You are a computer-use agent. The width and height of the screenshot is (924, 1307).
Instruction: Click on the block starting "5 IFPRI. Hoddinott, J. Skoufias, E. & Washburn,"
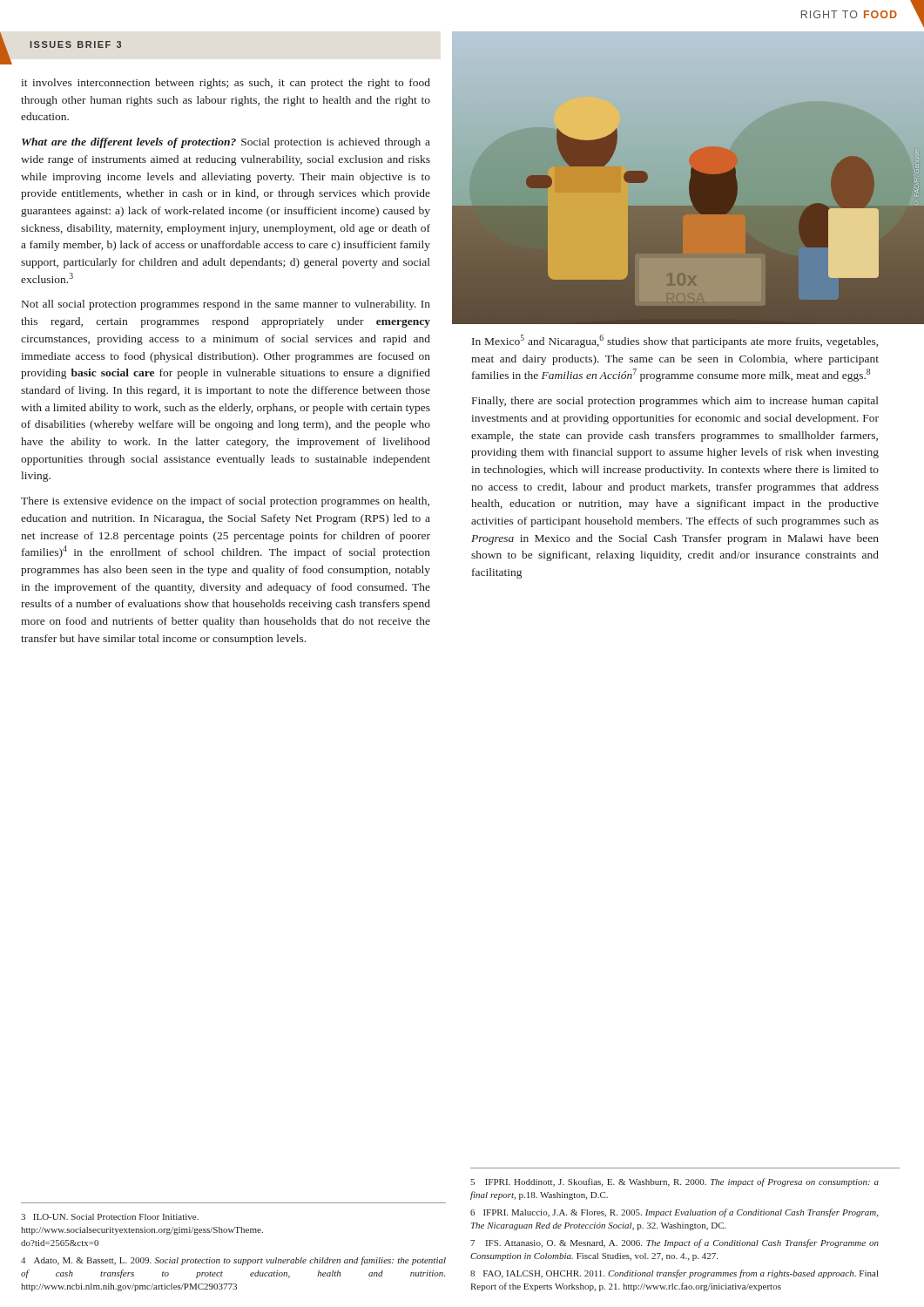[x=675, y=1188]
